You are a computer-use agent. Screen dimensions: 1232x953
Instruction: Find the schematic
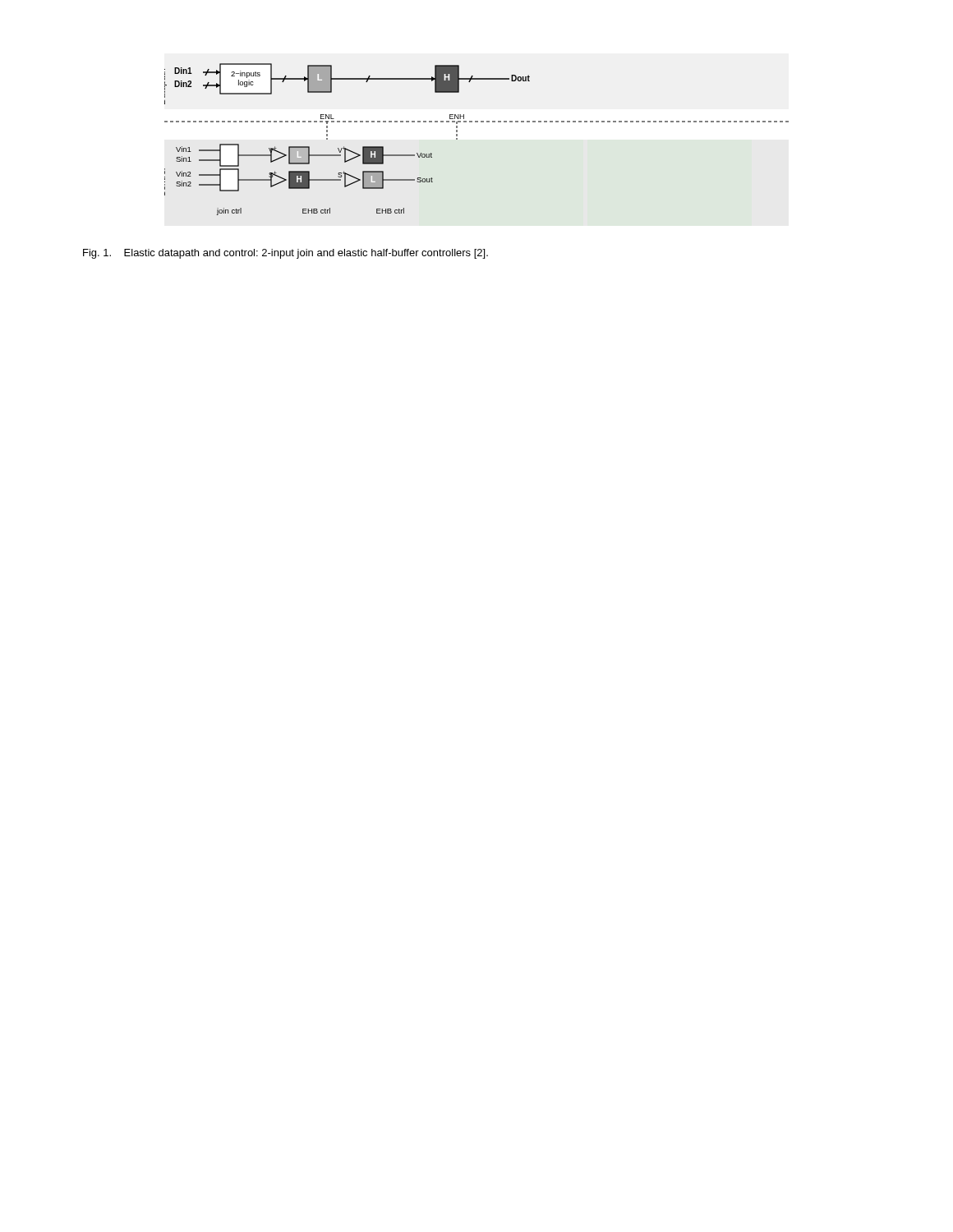click(x=476, y=144)
